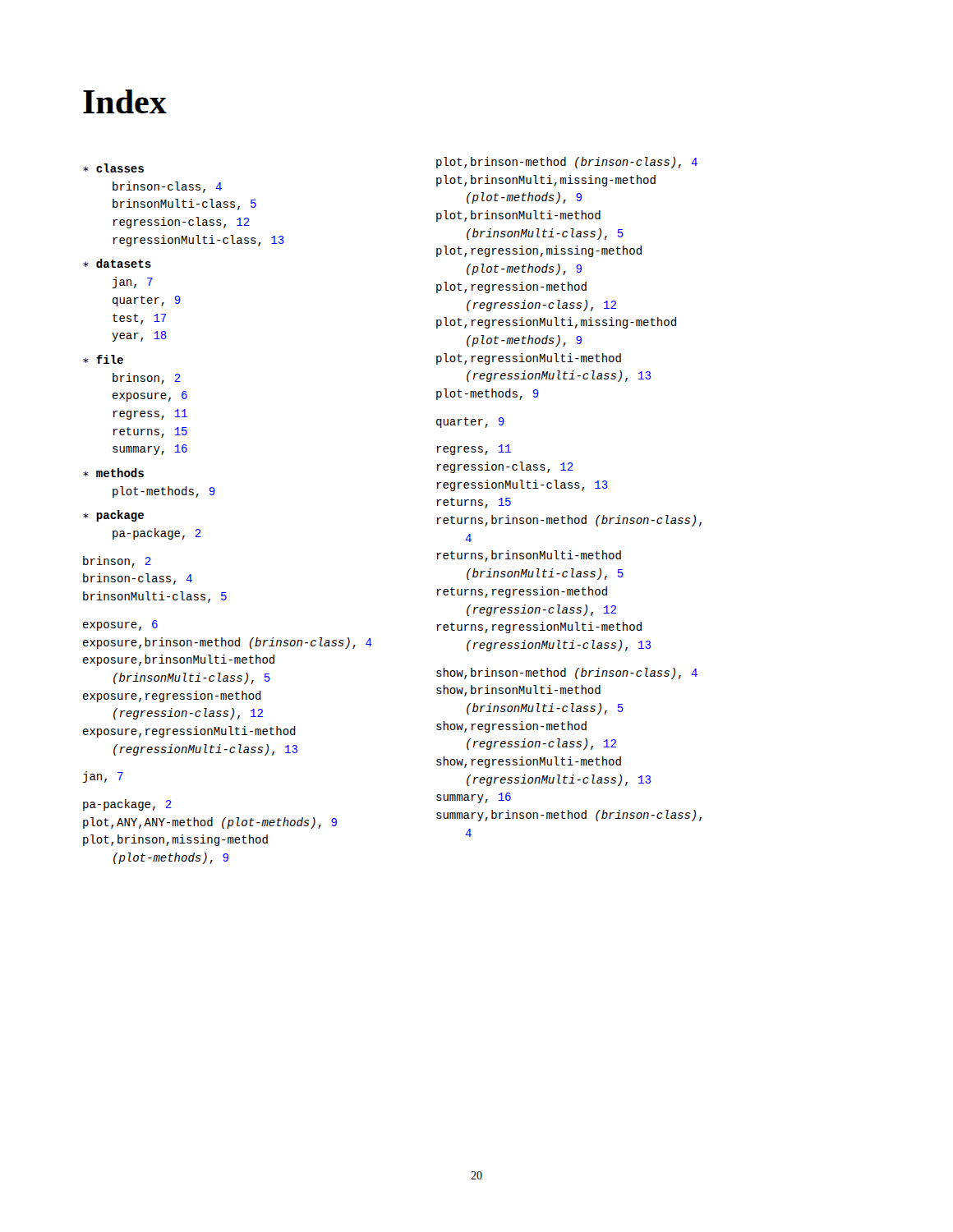The height and width of the screenshot is (1232, 953).
Task: Click on the list item that says "∗ package pa-package, 2"
Action: click(113, 516)
